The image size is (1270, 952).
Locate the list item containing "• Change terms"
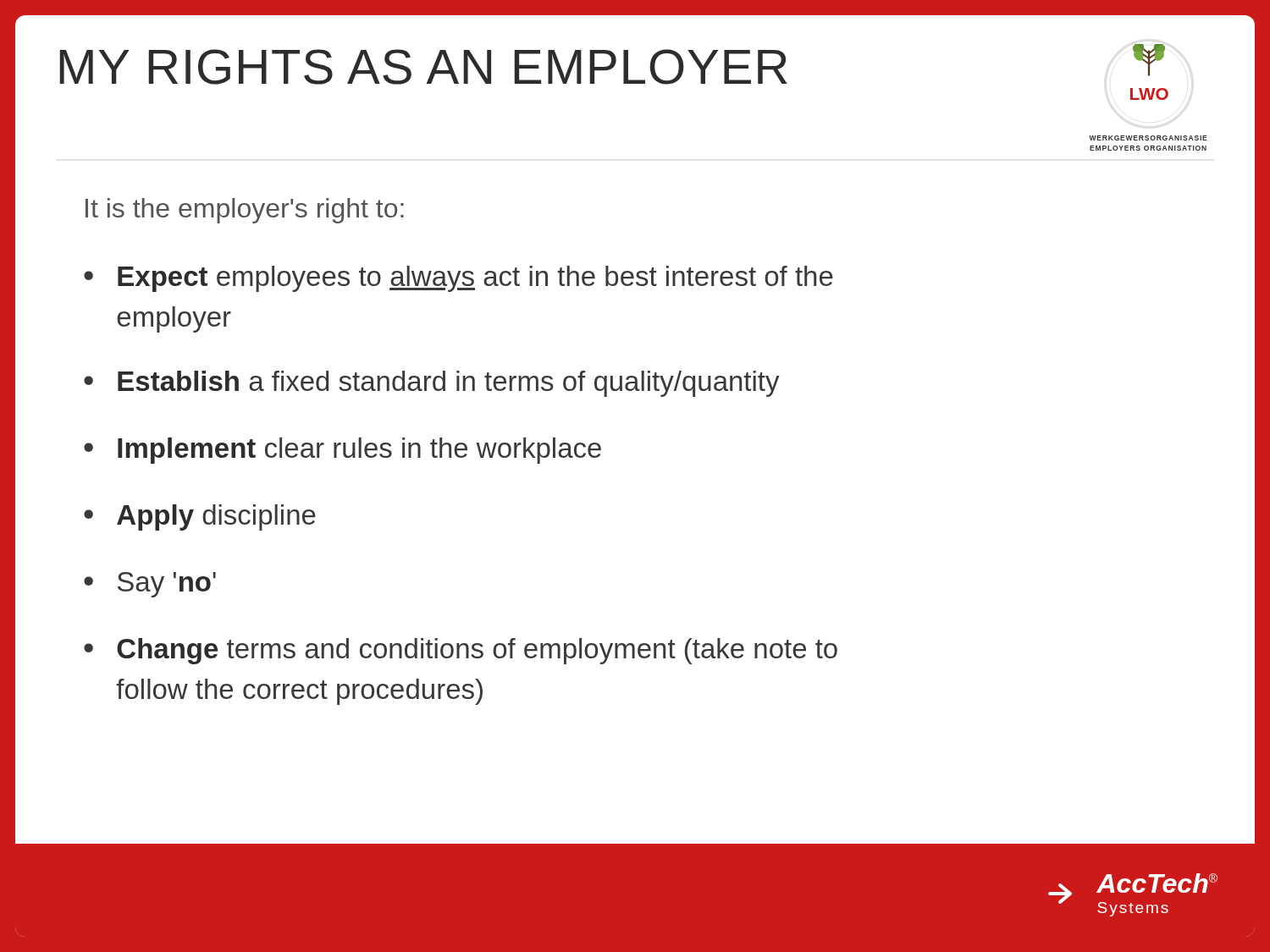[x=461, y=669]
